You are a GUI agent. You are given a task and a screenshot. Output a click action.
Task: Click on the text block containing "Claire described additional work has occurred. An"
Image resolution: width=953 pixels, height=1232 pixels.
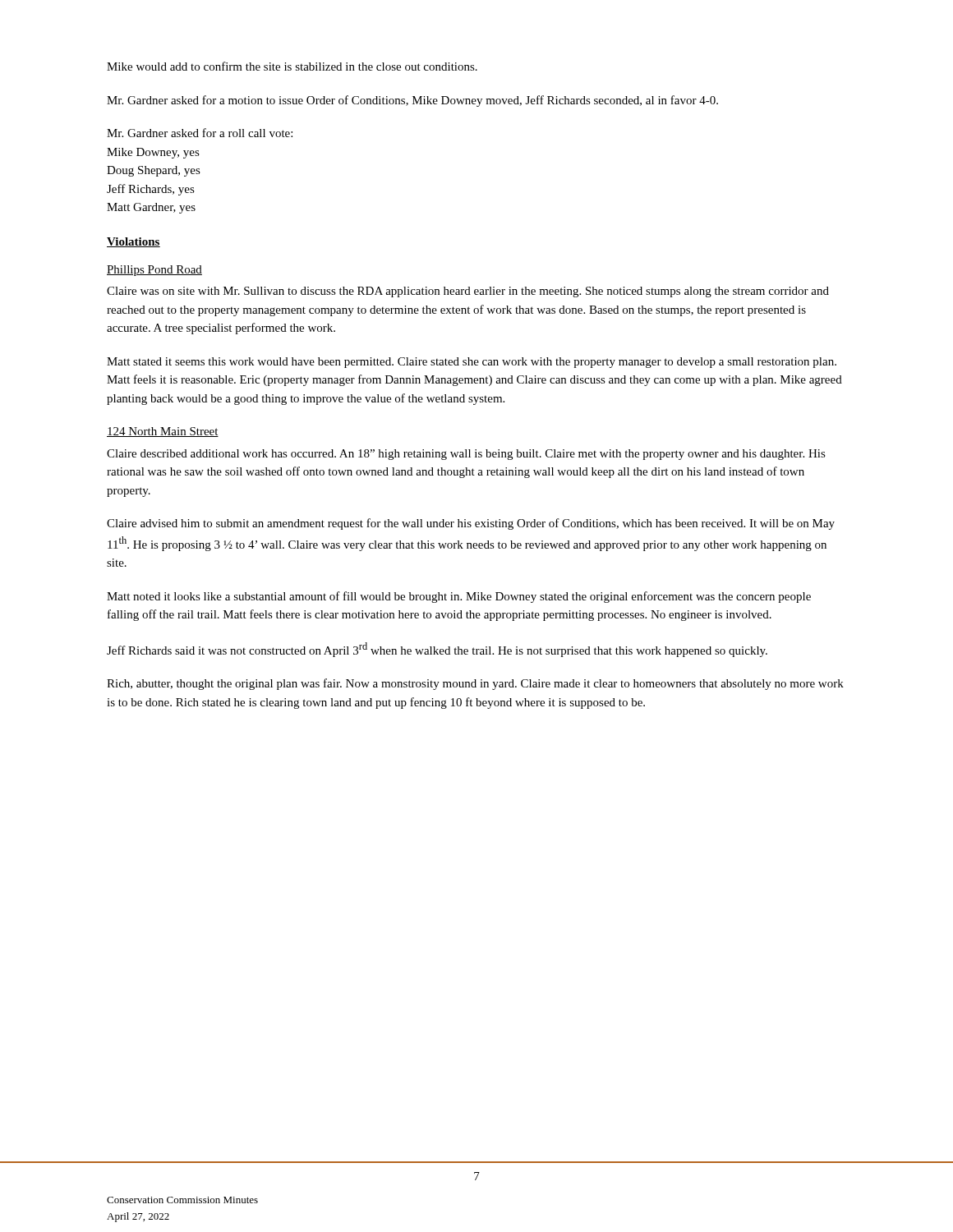[x=466, y=471]
